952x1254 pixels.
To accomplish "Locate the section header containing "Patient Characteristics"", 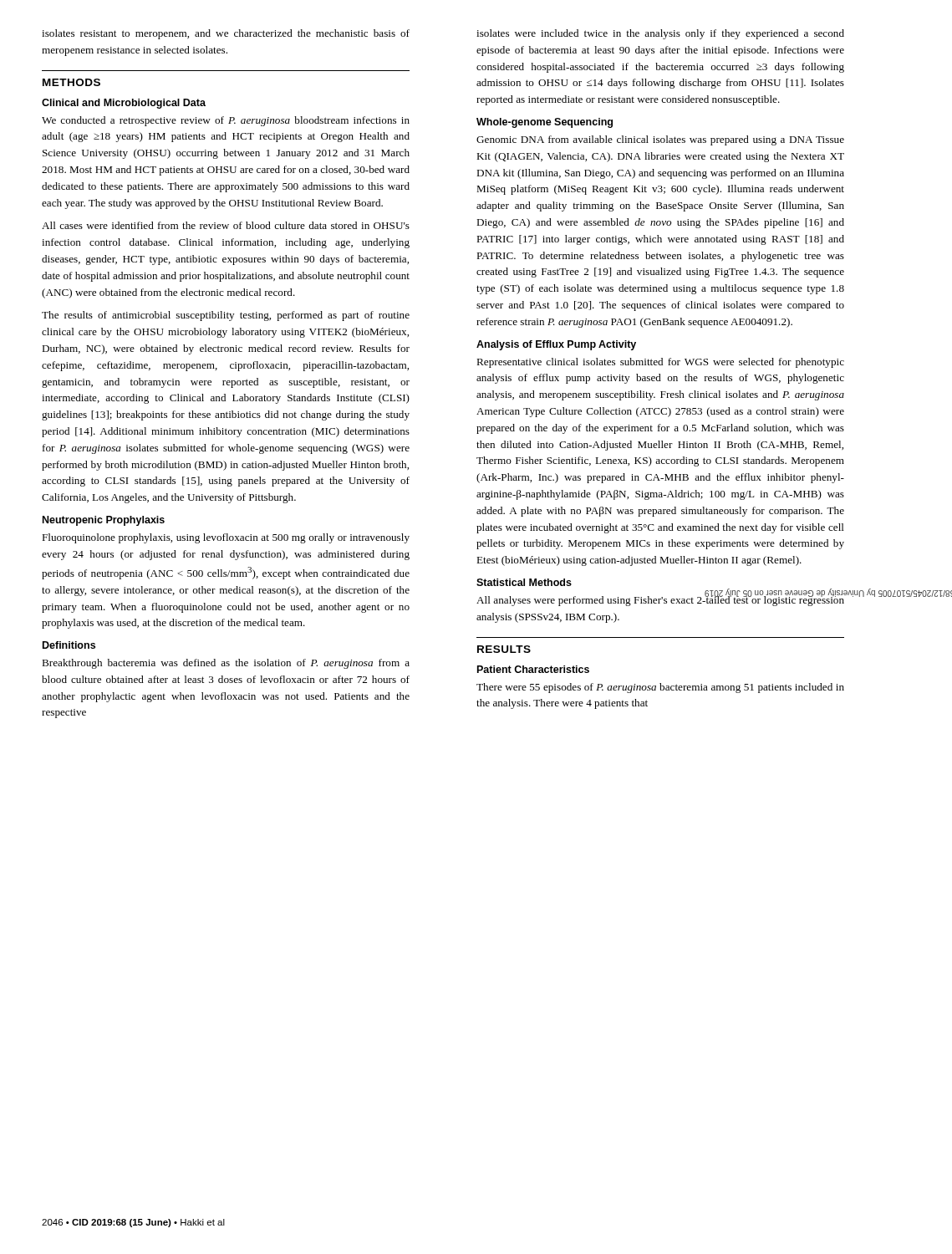I will click(533, 669).
